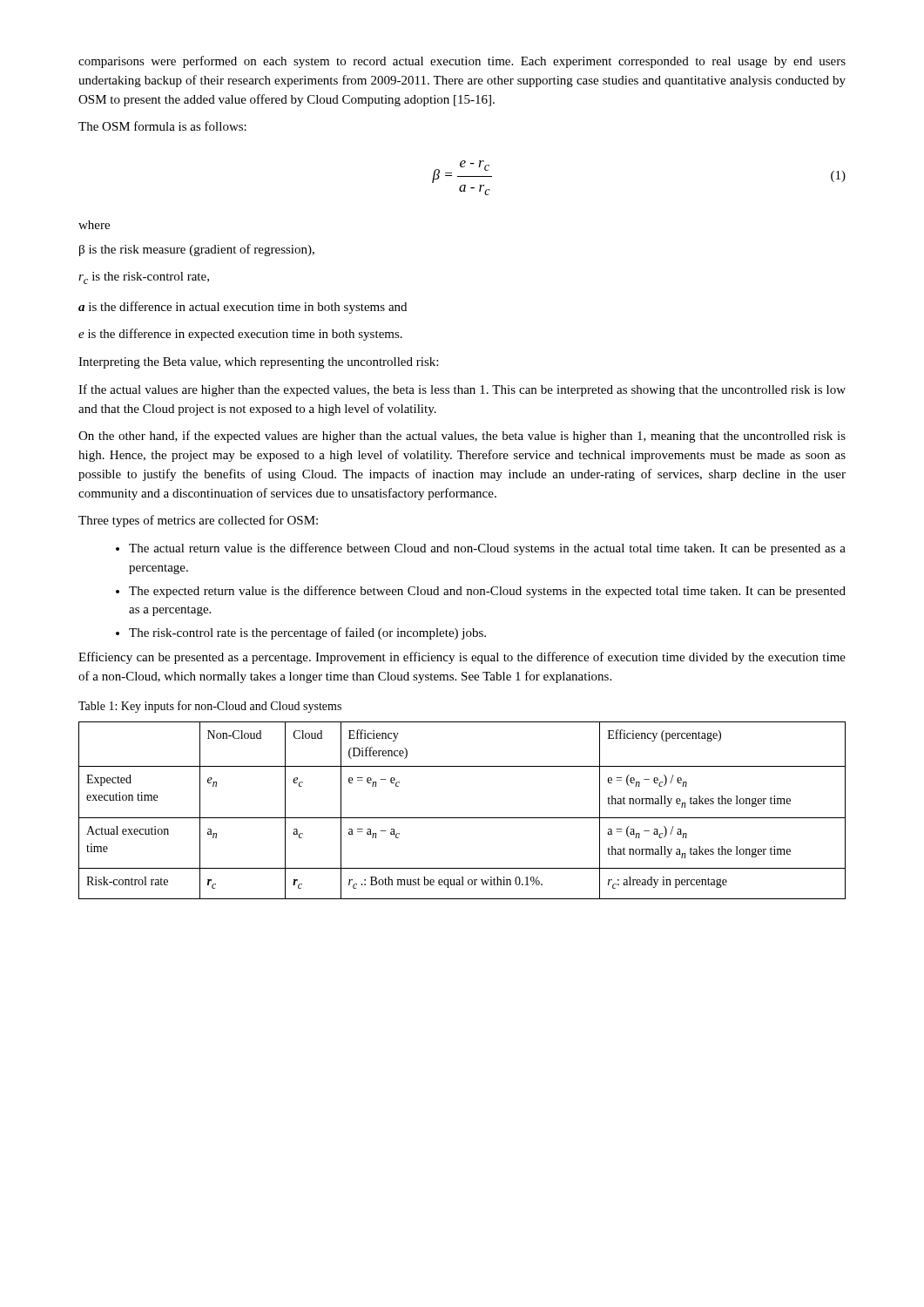The height and width of the screenshot is (1307, 924).
Task: Locate the block of text that opens with "β is the risk measure (gradient"
Action: 197,249
